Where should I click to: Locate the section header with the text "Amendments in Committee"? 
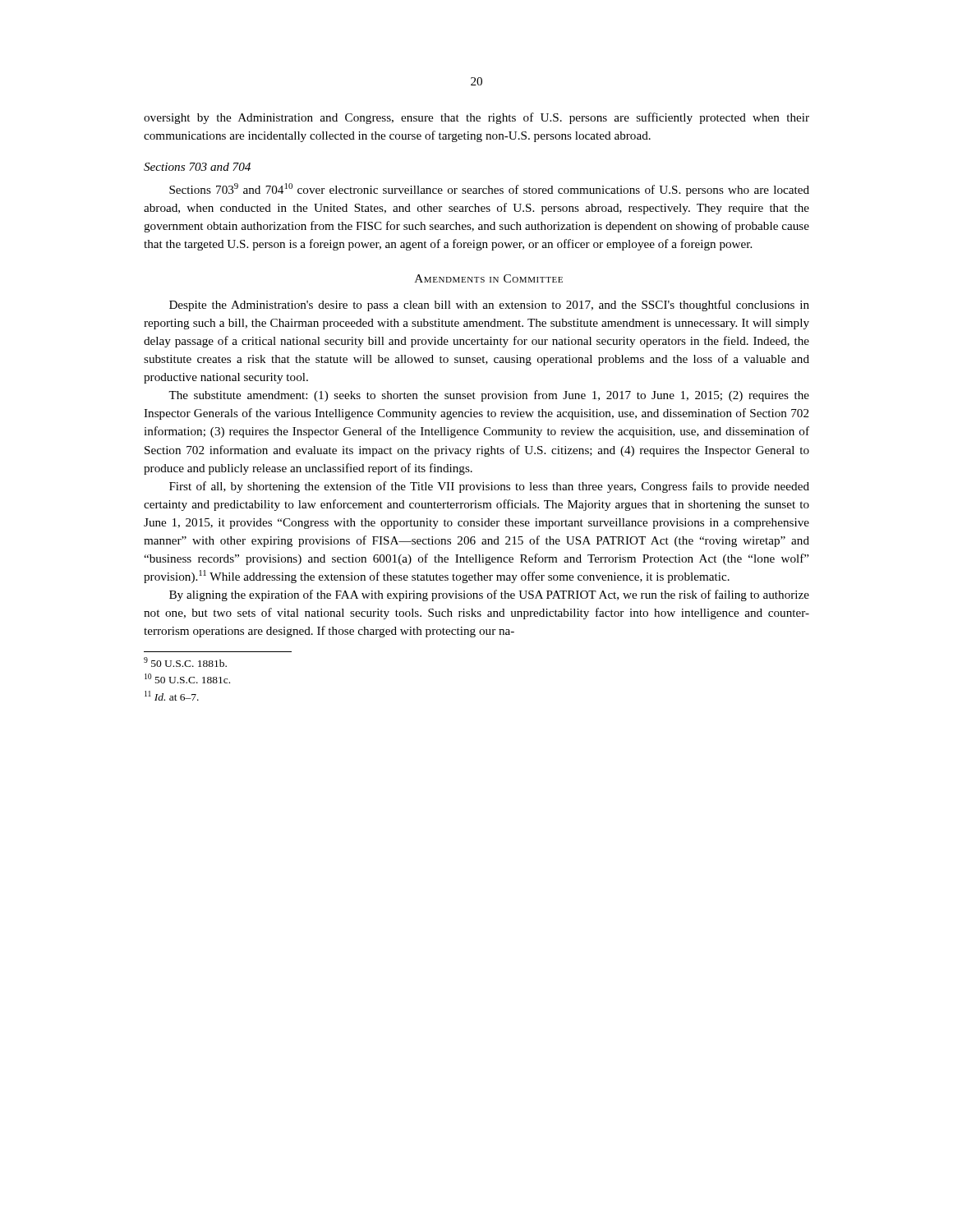pyautogui.click(x=476, y=279)
